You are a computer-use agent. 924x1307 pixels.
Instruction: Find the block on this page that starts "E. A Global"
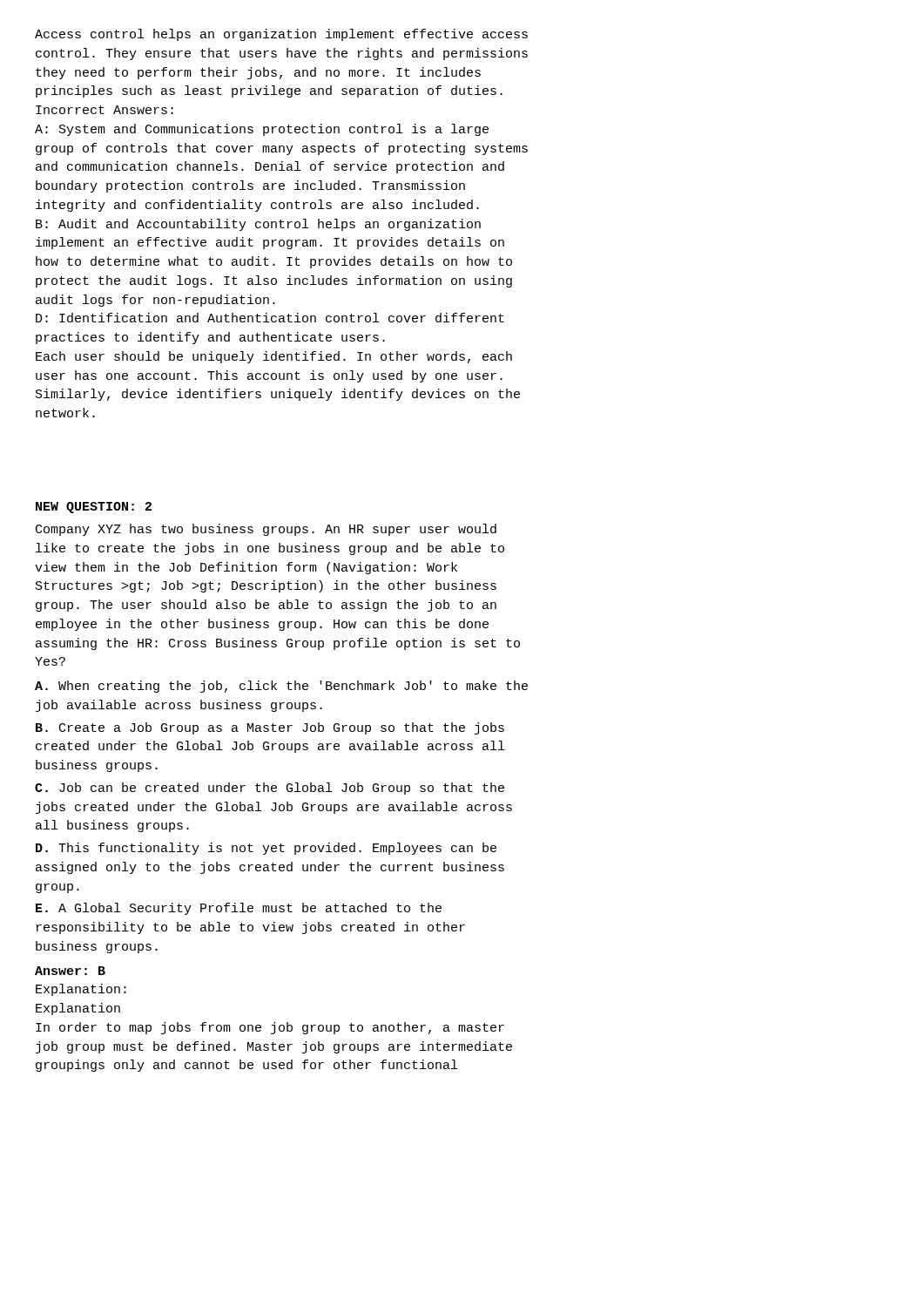(250, 928)
